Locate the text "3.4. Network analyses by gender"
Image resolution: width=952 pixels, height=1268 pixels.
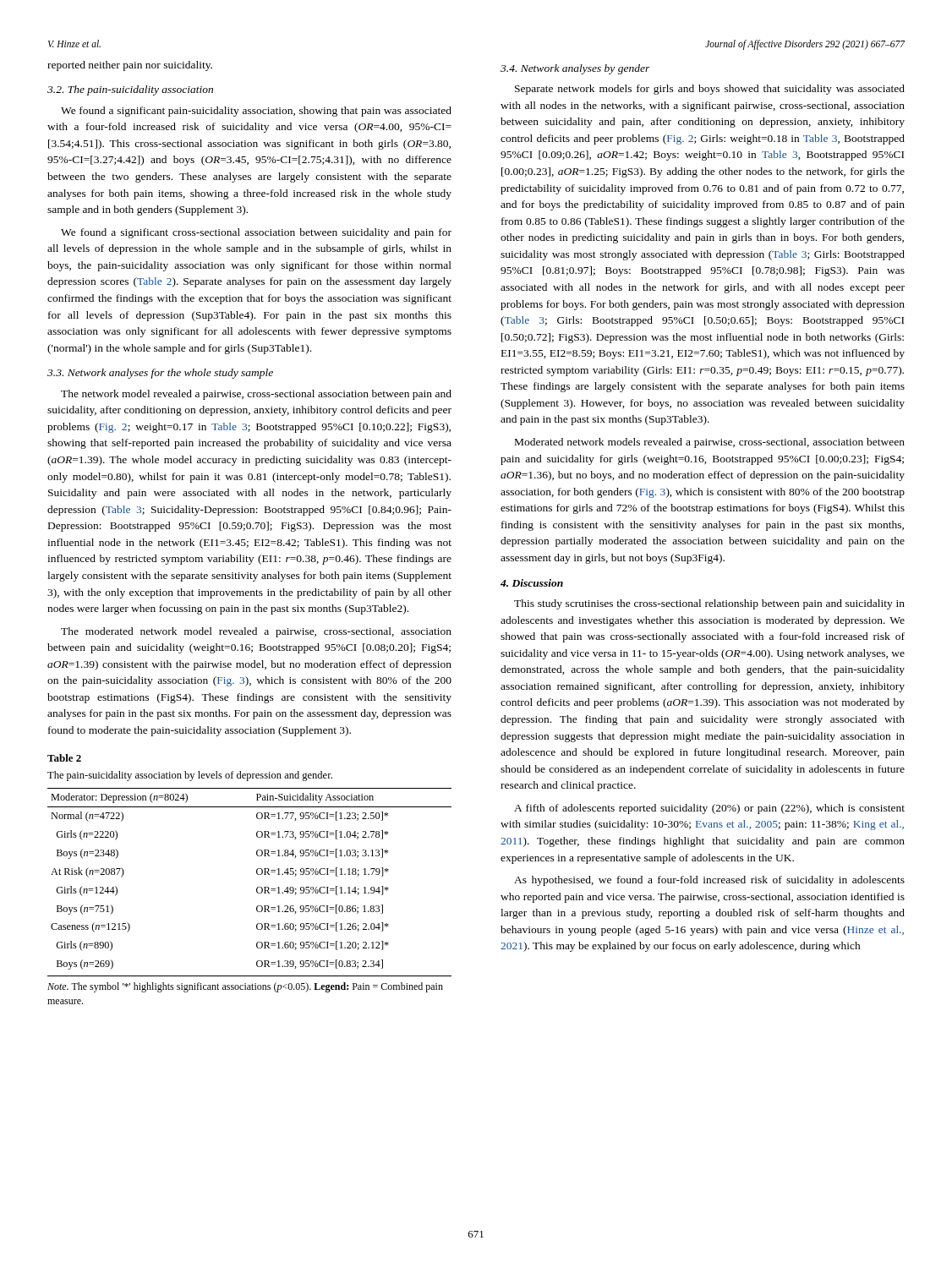pos(575,68)
